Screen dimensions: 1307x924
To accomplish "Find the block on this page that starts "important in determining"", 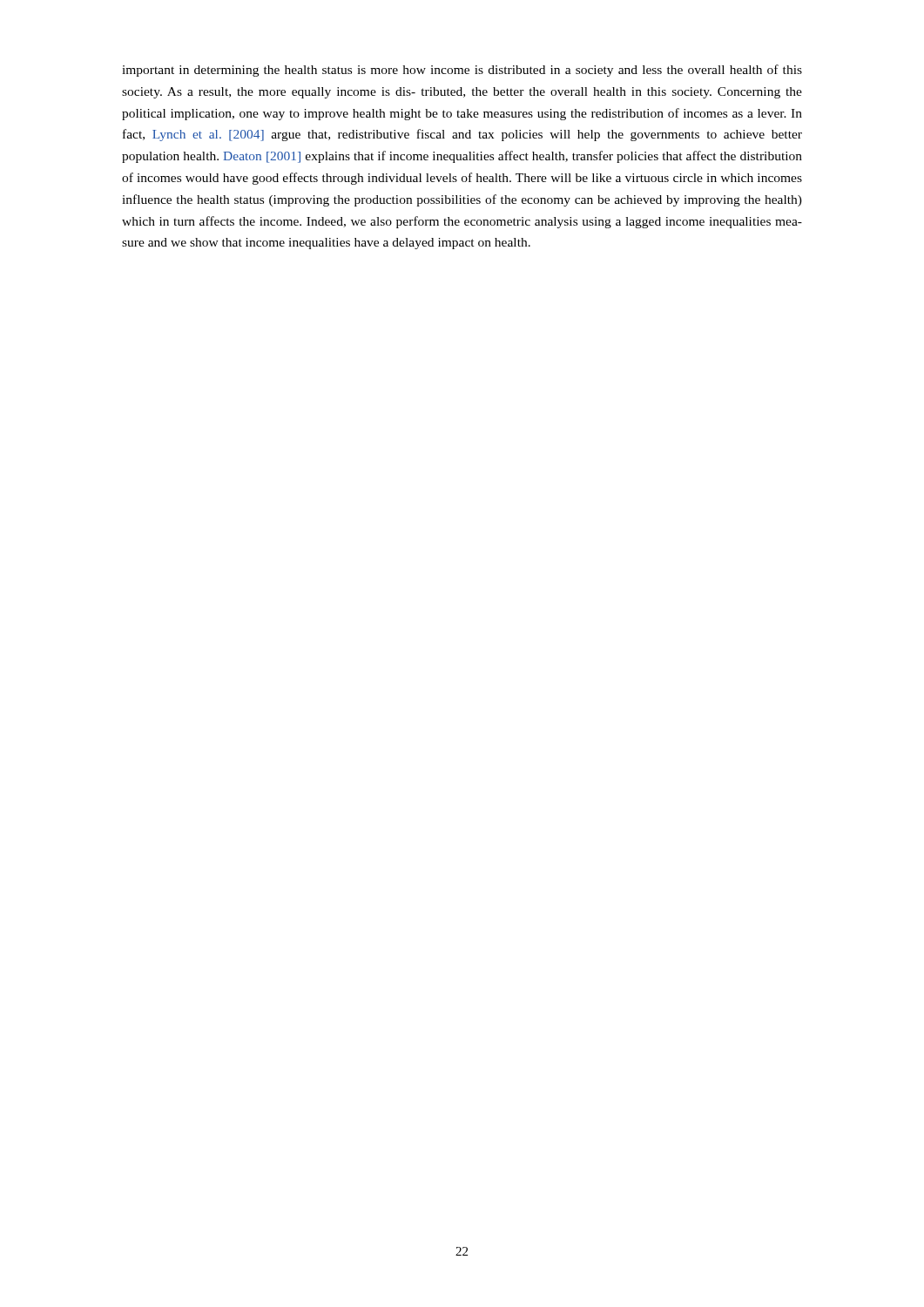I will pyautogui.click(x=462, y=156).
